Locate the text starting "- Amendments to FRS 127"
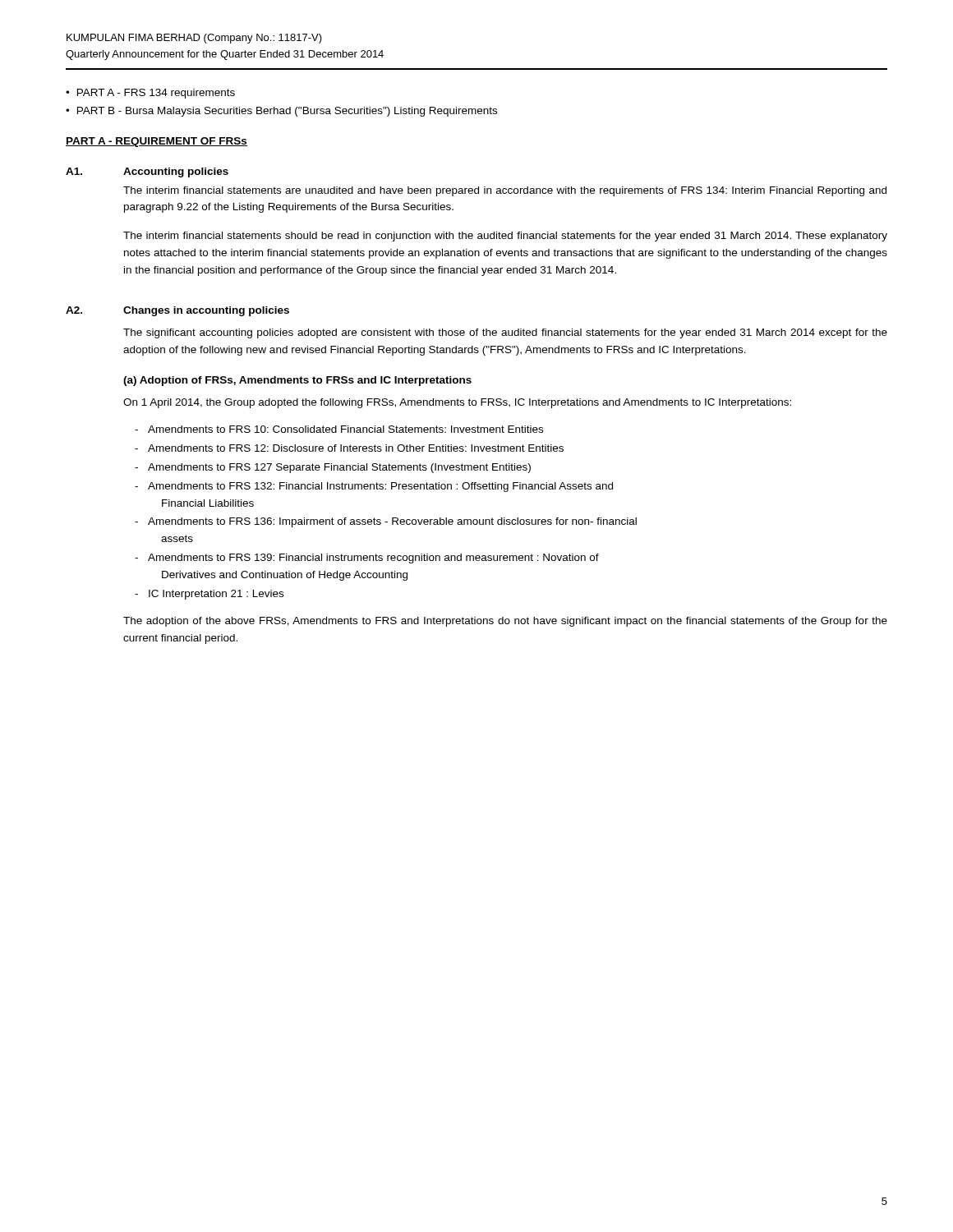This screenshot has width=953, height=1232. coord(511,467)
